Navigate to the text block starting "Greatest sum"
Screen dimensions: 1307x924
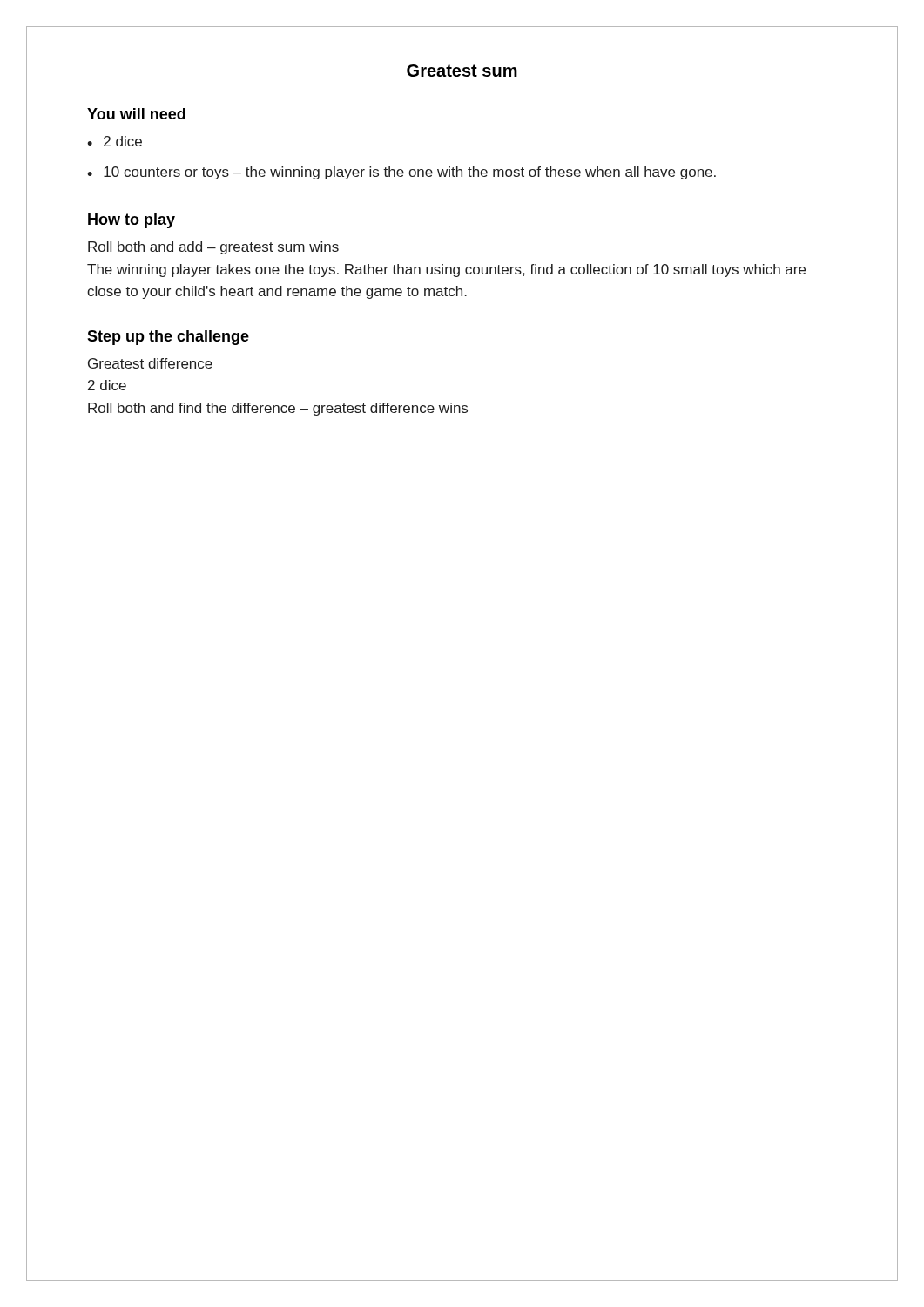[462, 71]
